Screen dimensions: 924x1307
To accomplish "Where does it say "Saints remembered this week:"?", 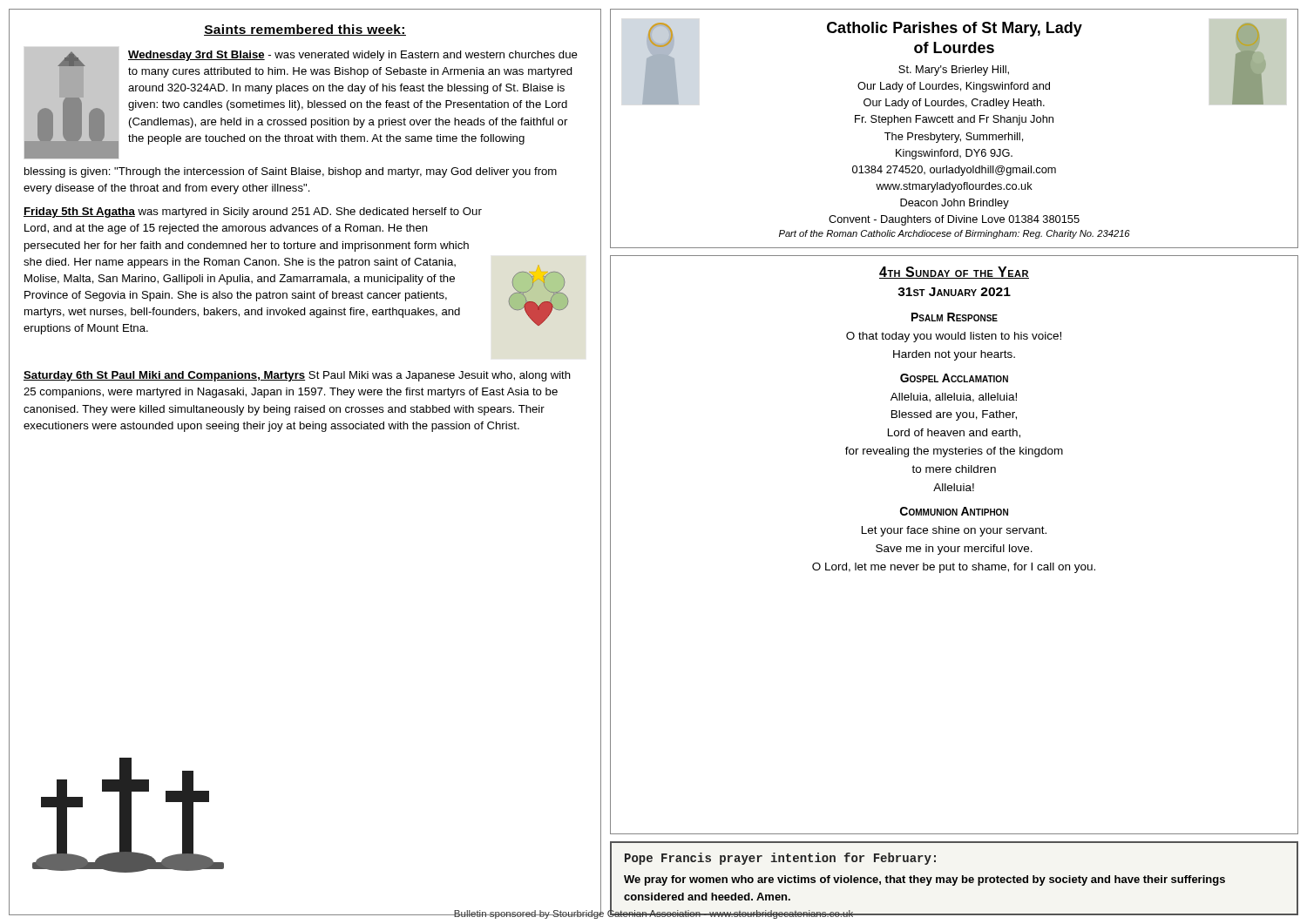I will tap(305, 29).
